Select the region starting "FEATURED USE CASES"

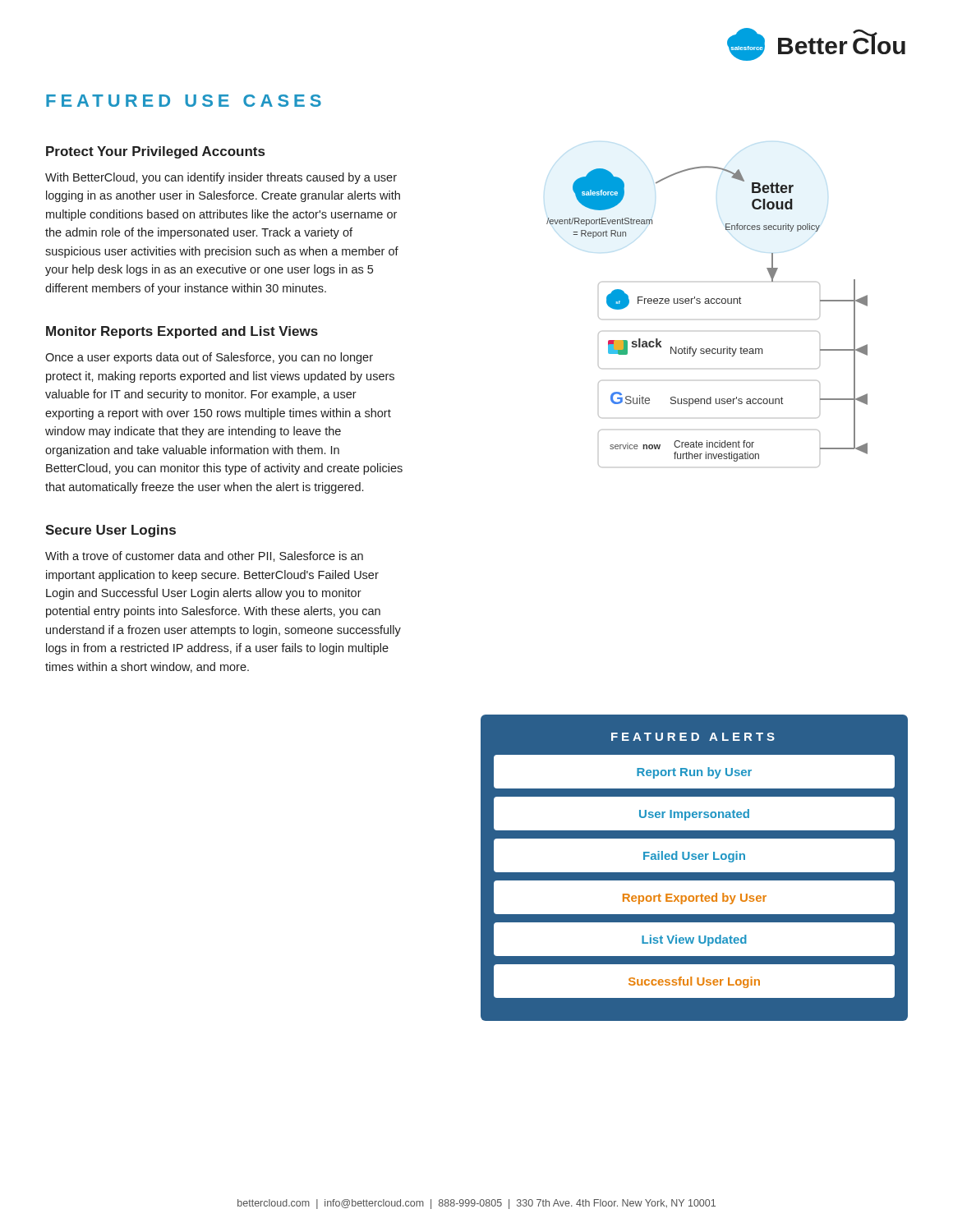[x=185, y=101]
